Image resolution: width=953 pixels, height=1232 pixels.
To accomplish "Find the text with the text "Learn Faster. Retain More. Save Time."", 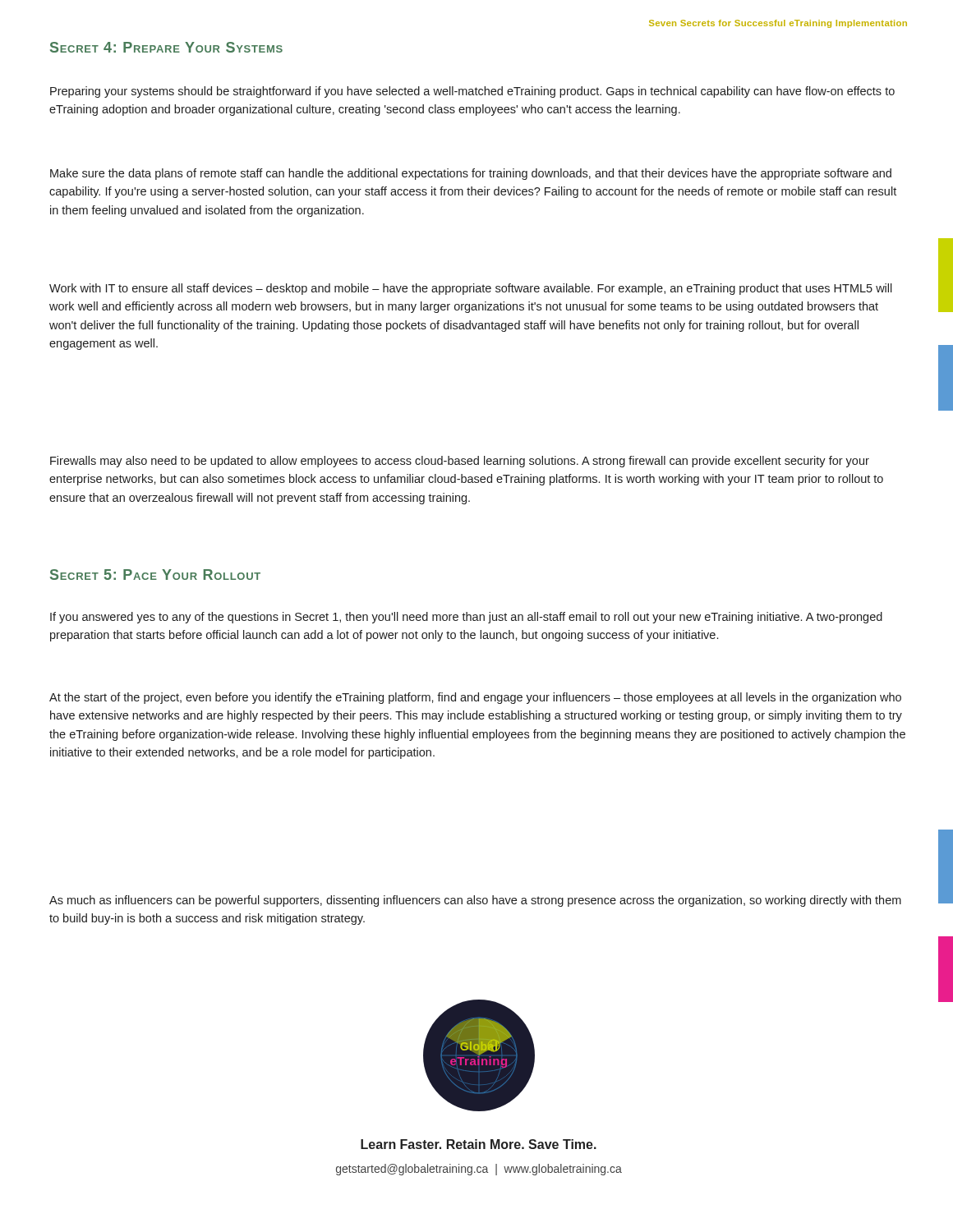I will click(479, 1145).
